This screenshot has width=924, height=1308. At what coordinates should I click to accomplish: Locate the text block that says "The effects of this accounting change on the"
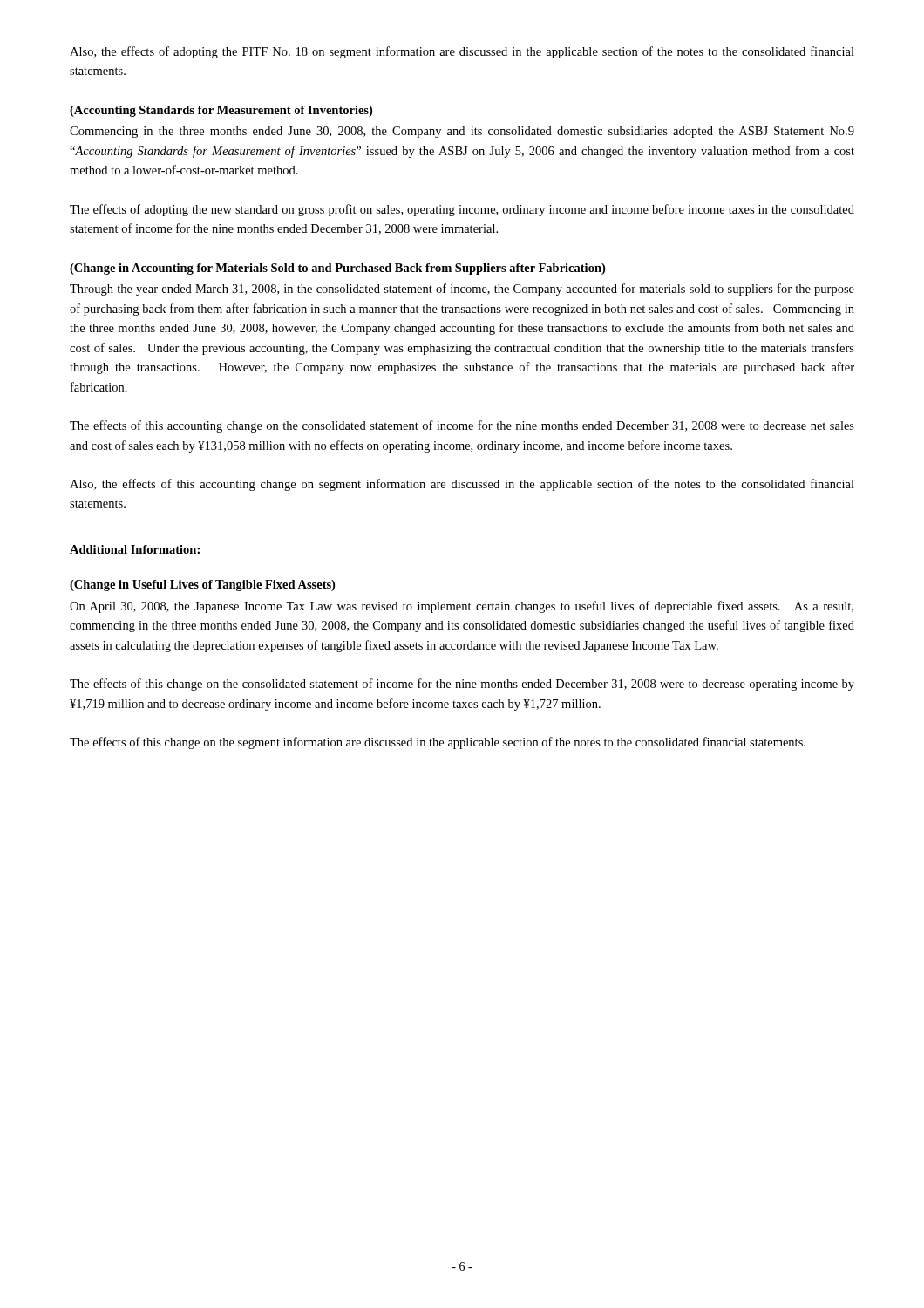tap(462, 436)
